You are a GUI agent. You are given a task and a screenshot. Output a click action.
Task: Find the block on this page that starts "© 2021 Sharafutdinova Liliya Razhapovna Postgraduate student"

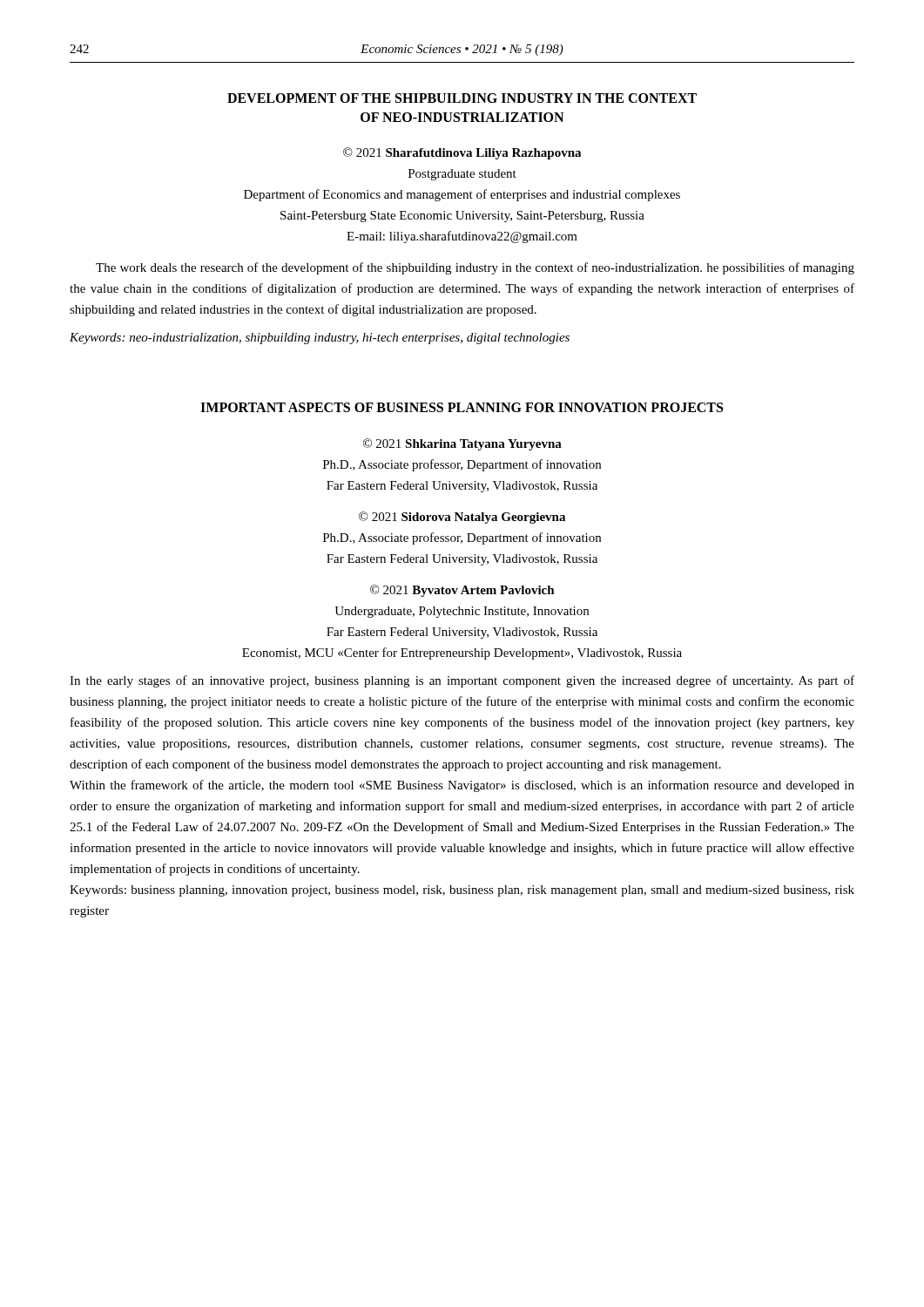click(x=462, y=194)
